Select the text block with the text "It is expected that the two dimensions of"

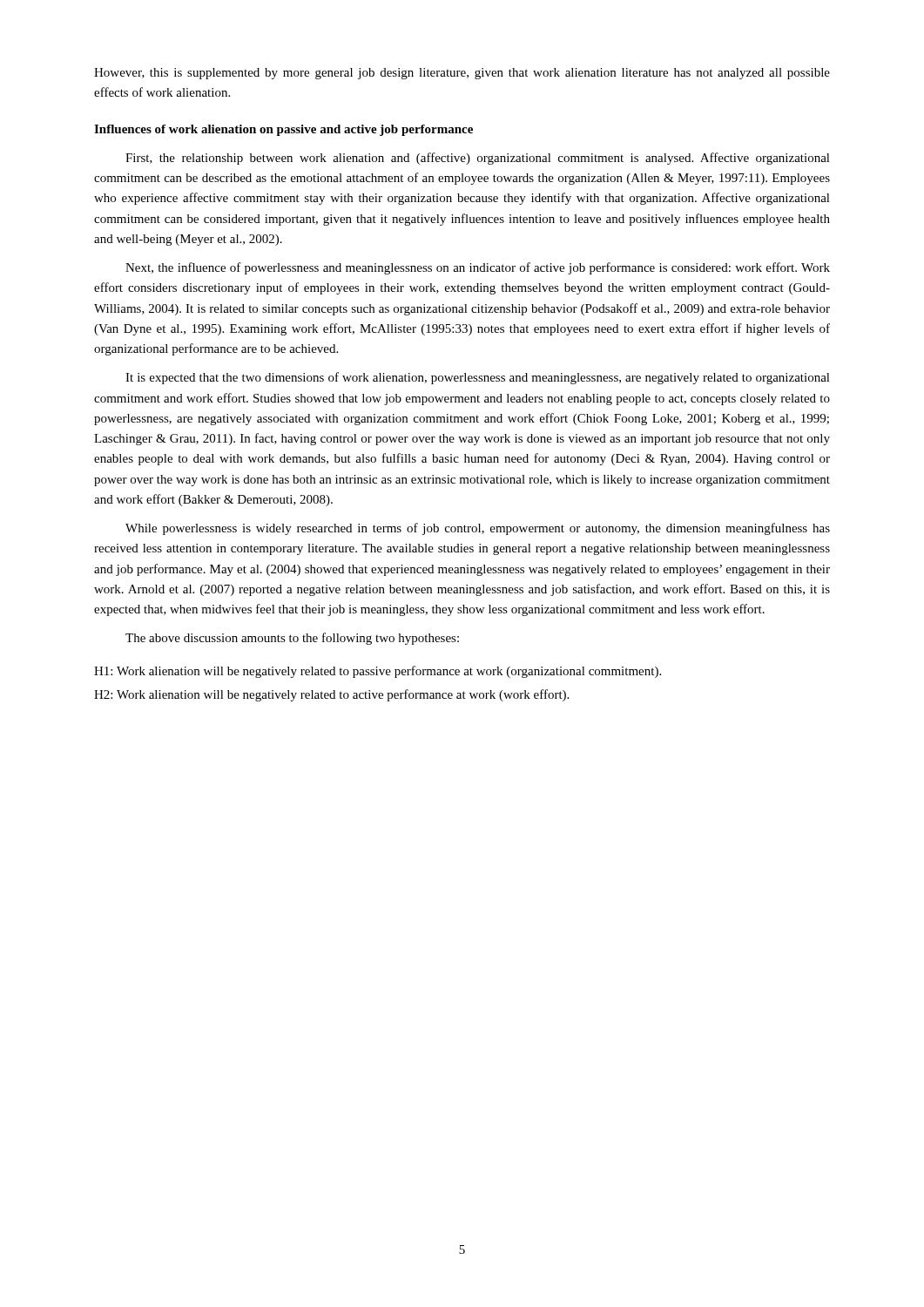tap(462, 439)
